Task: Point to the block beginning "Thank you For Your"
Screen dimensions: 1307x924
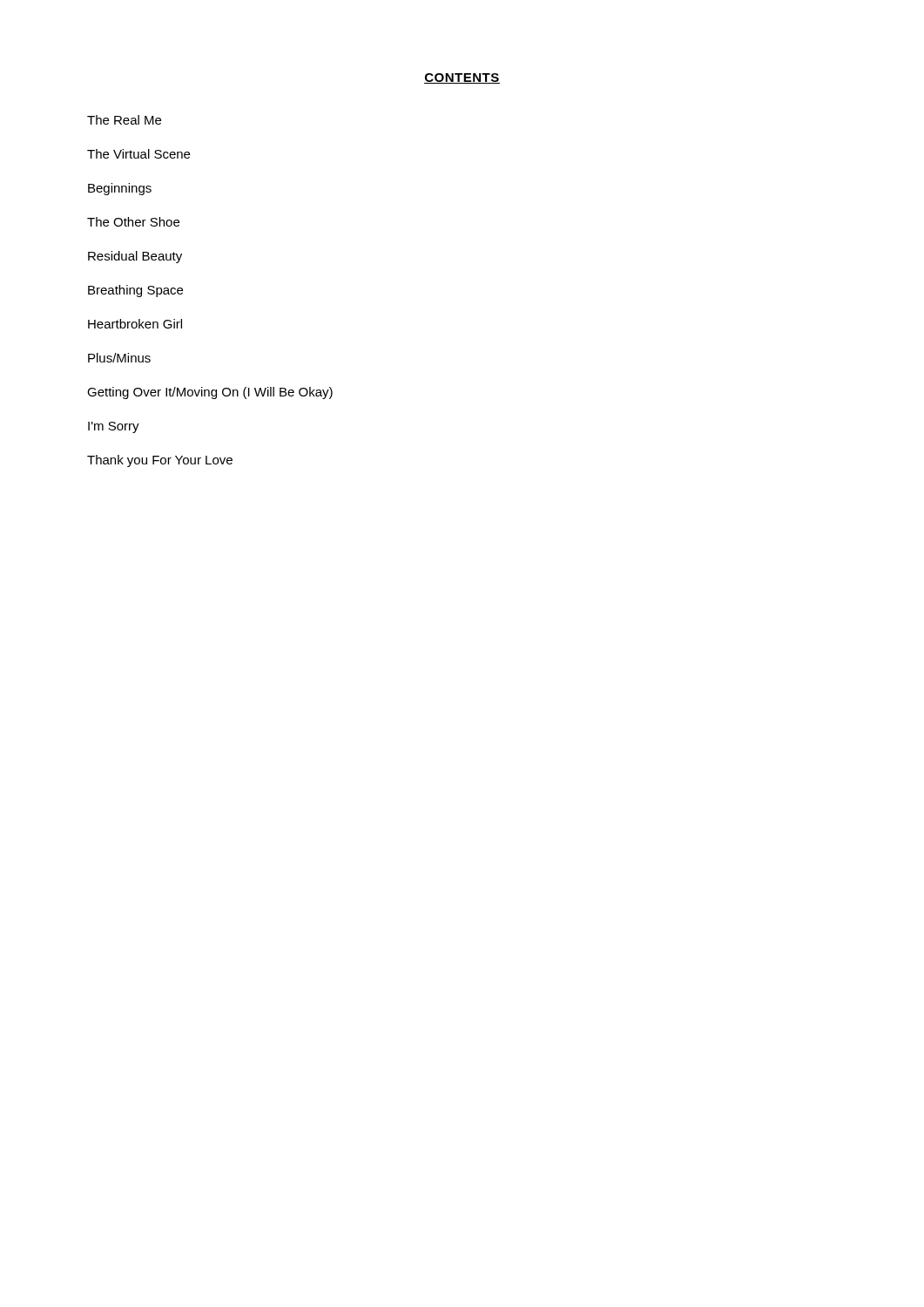Action: tap(160, 460)
